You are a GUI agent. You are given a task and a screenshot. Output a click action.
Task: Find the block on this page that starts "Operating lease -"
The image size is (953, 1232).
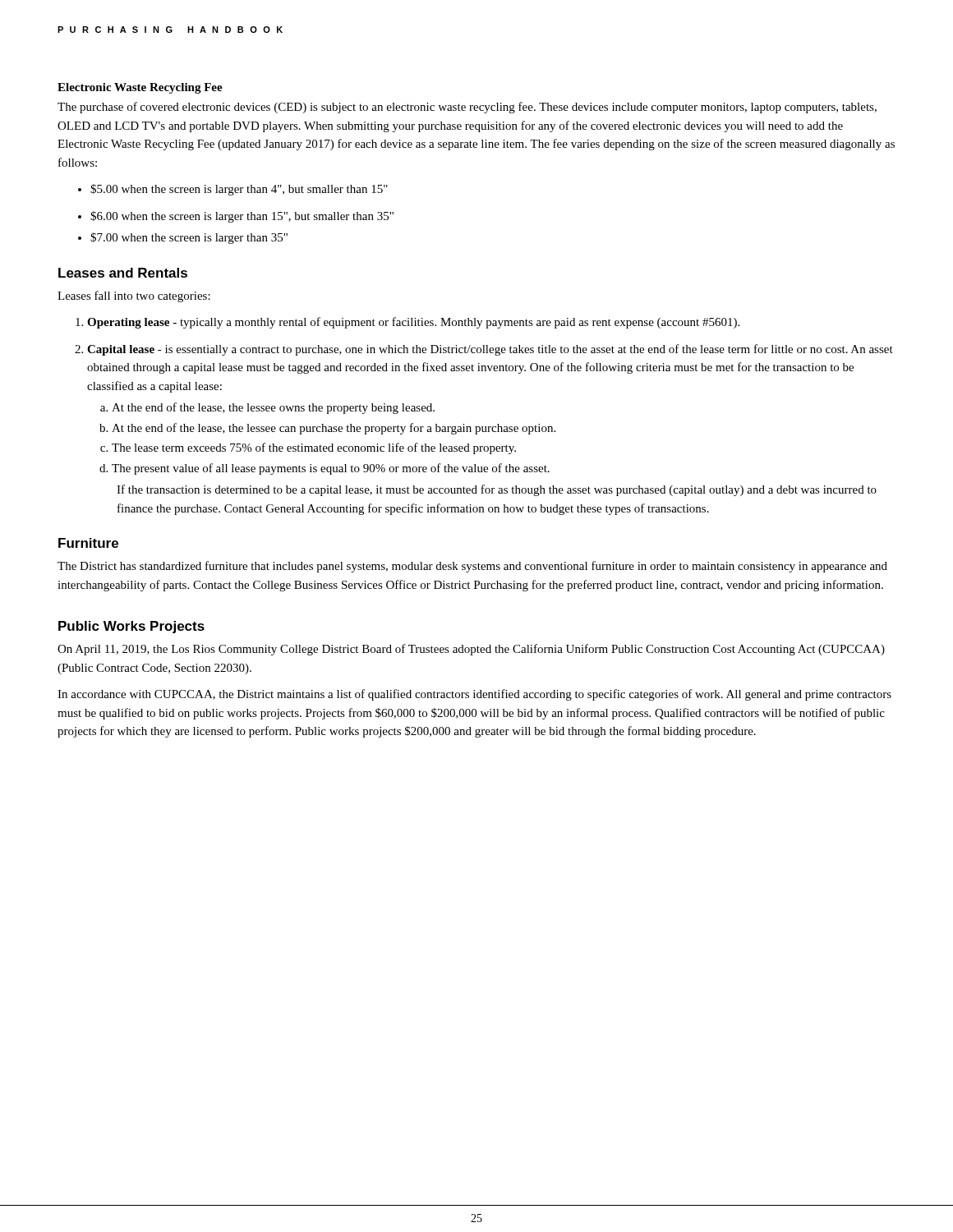[x=476, y=322]
